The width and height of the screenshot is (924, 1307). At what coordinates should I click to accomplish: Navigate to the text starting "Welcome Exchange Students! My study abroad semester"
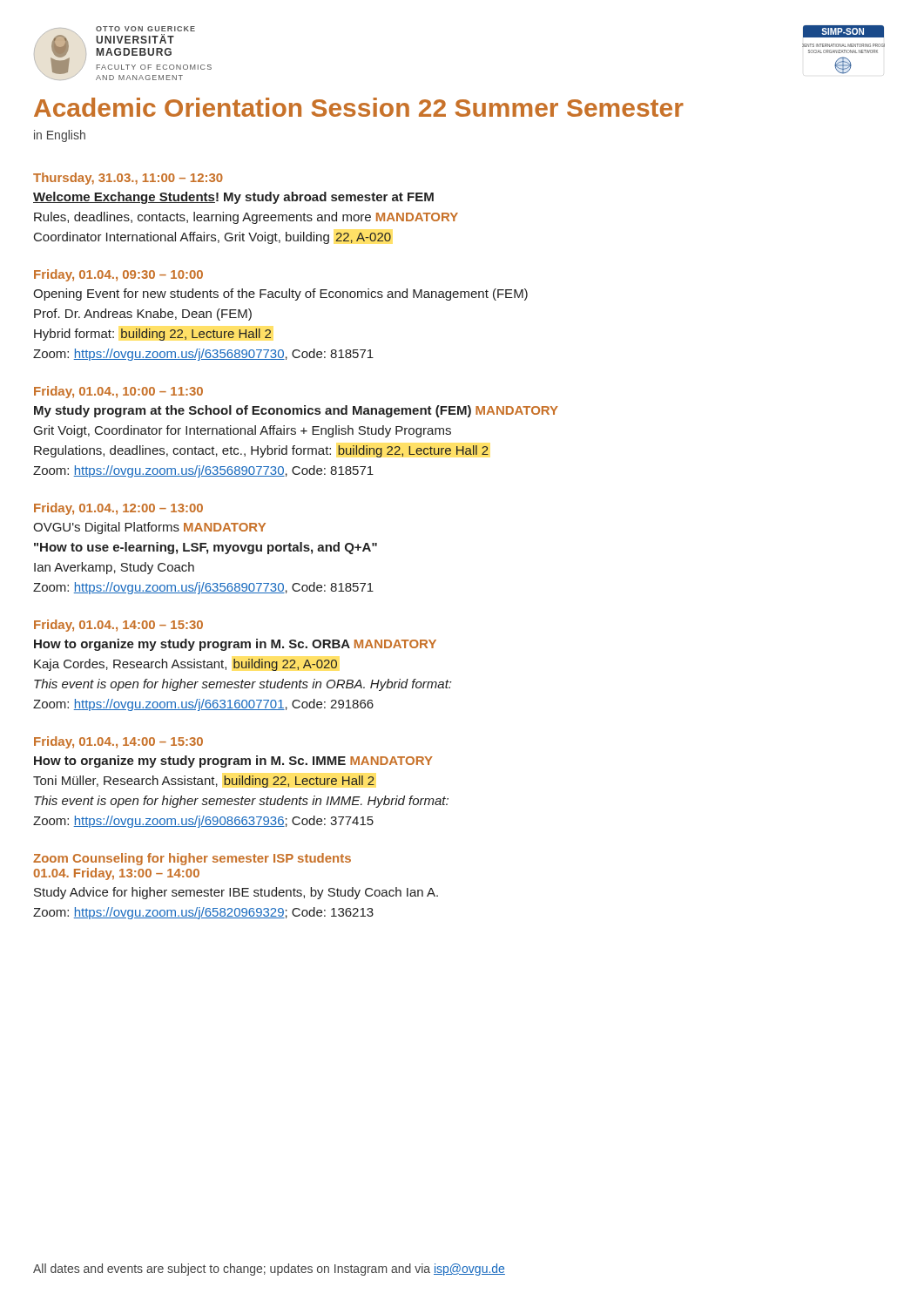tap(246, 217)
